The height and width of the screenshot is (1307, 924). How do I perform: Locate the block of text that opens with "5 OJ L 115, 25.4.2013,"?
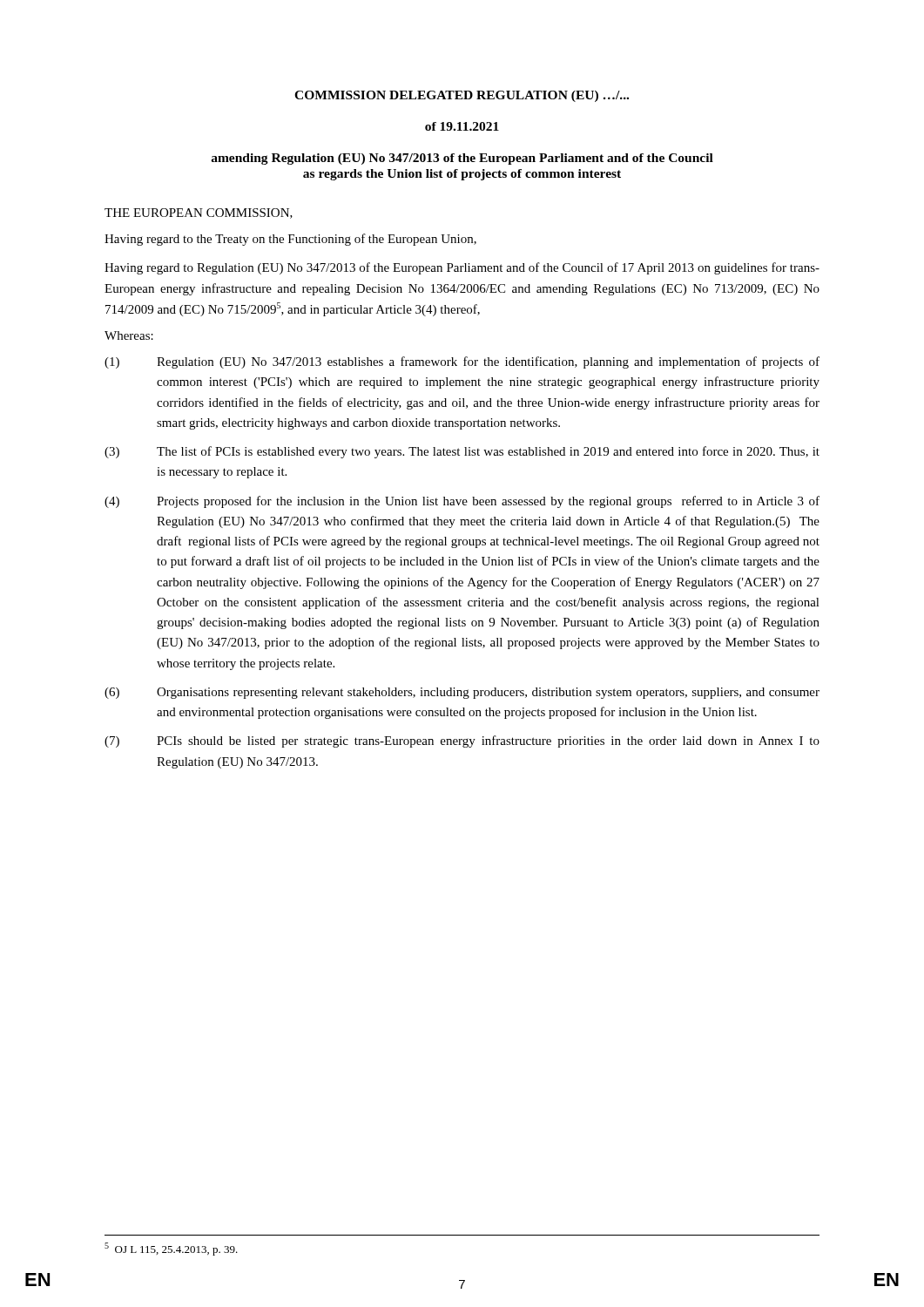171,1248
